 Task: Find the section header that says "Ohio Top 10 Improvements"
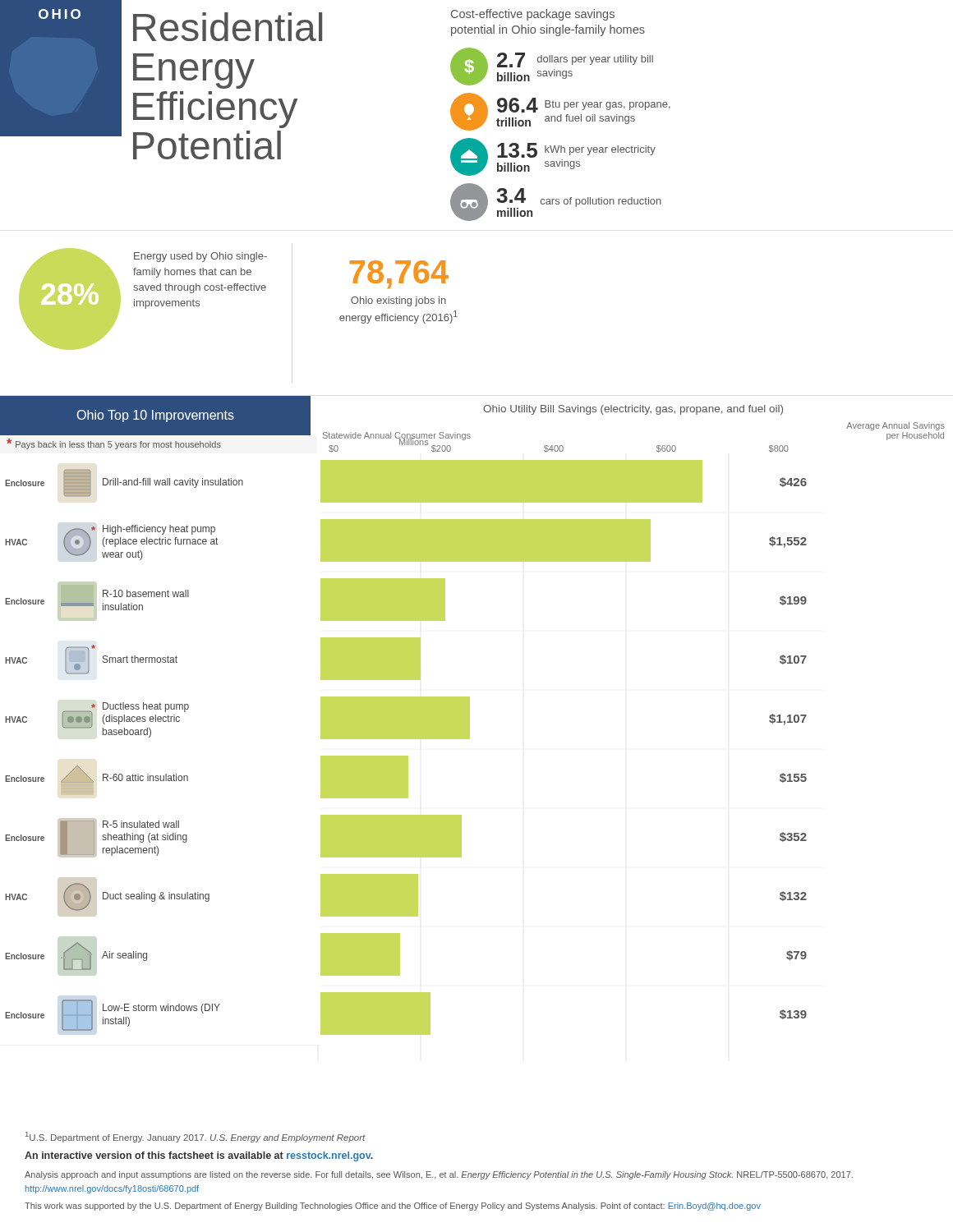[155, 416]
